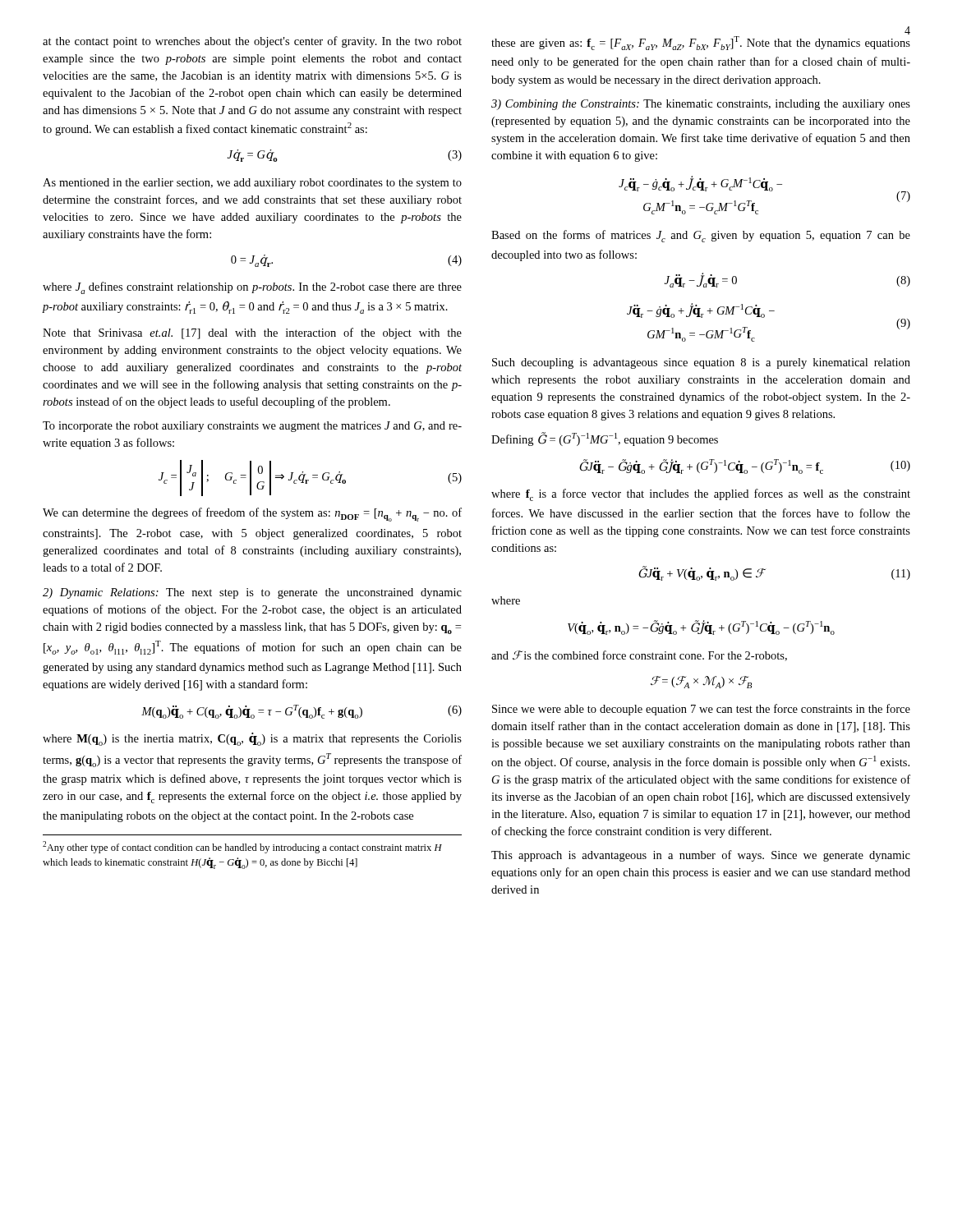This screenshot has width=953, height=1232.
Task: Find the element starting "where Ja defines constraint relationship on p-robots."
Action: 252,298
